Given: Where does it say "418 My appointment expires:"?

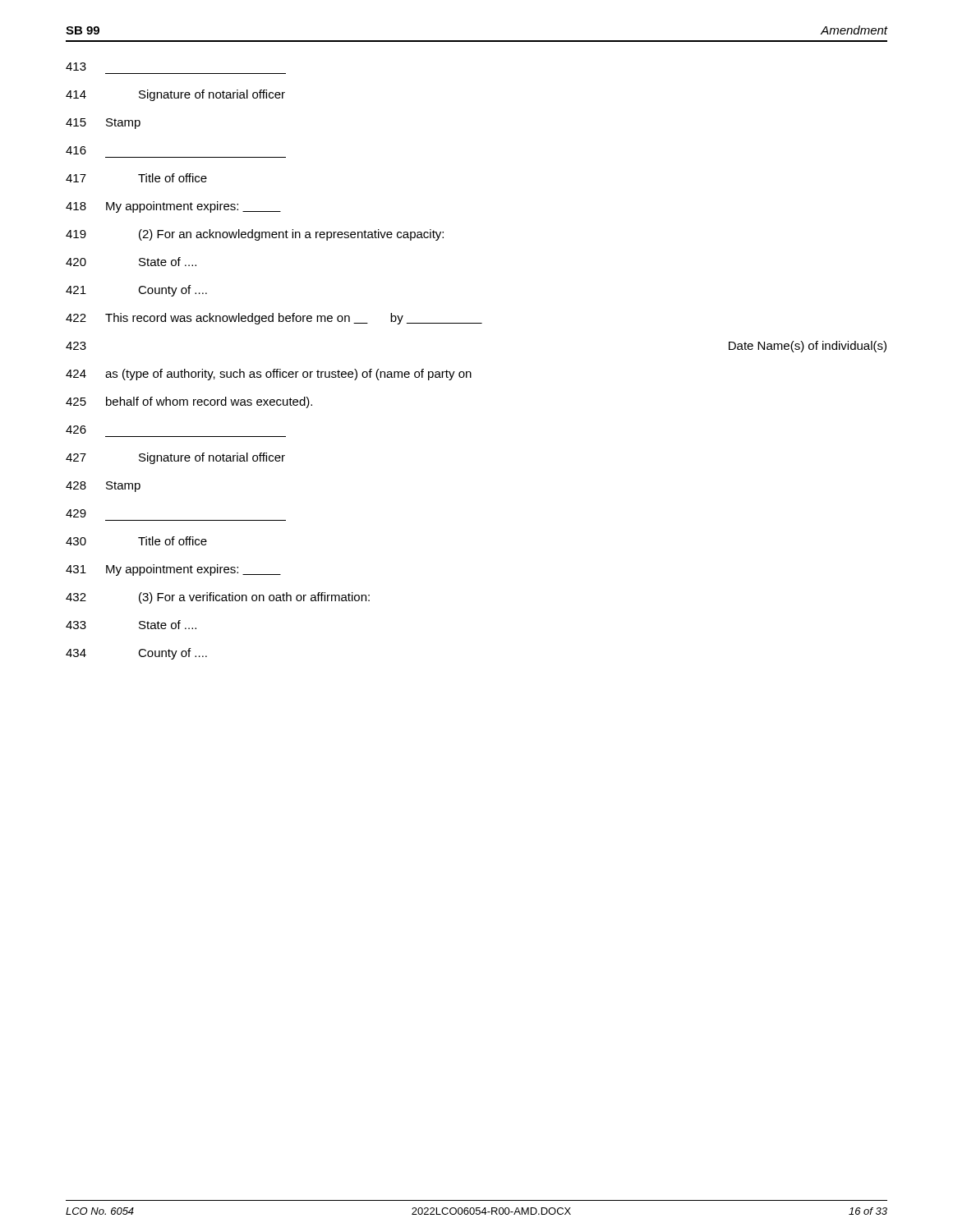Looking at the screenshot, I should 173,207.
